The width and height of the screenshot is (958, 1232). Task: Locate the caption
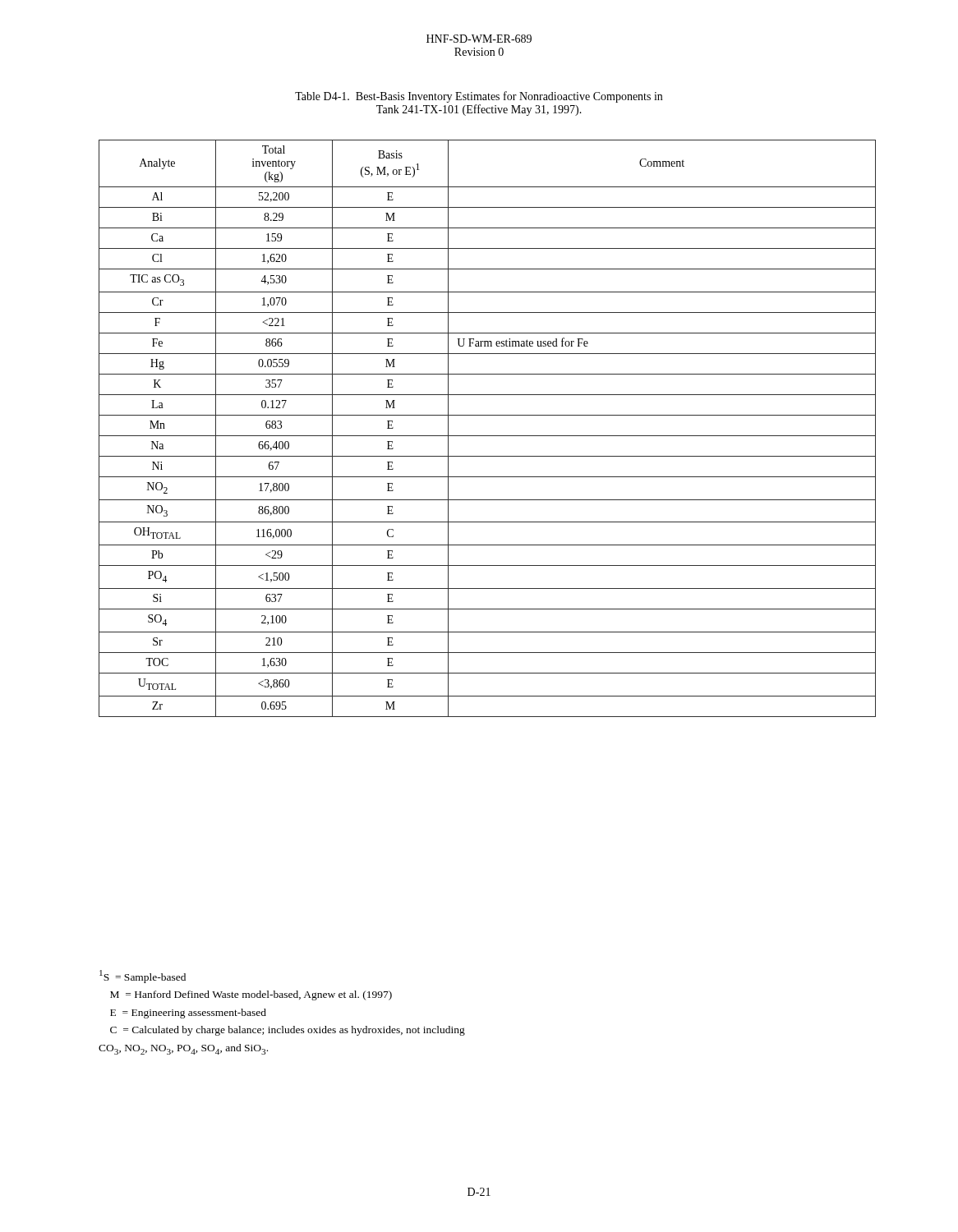click(479, 103)
